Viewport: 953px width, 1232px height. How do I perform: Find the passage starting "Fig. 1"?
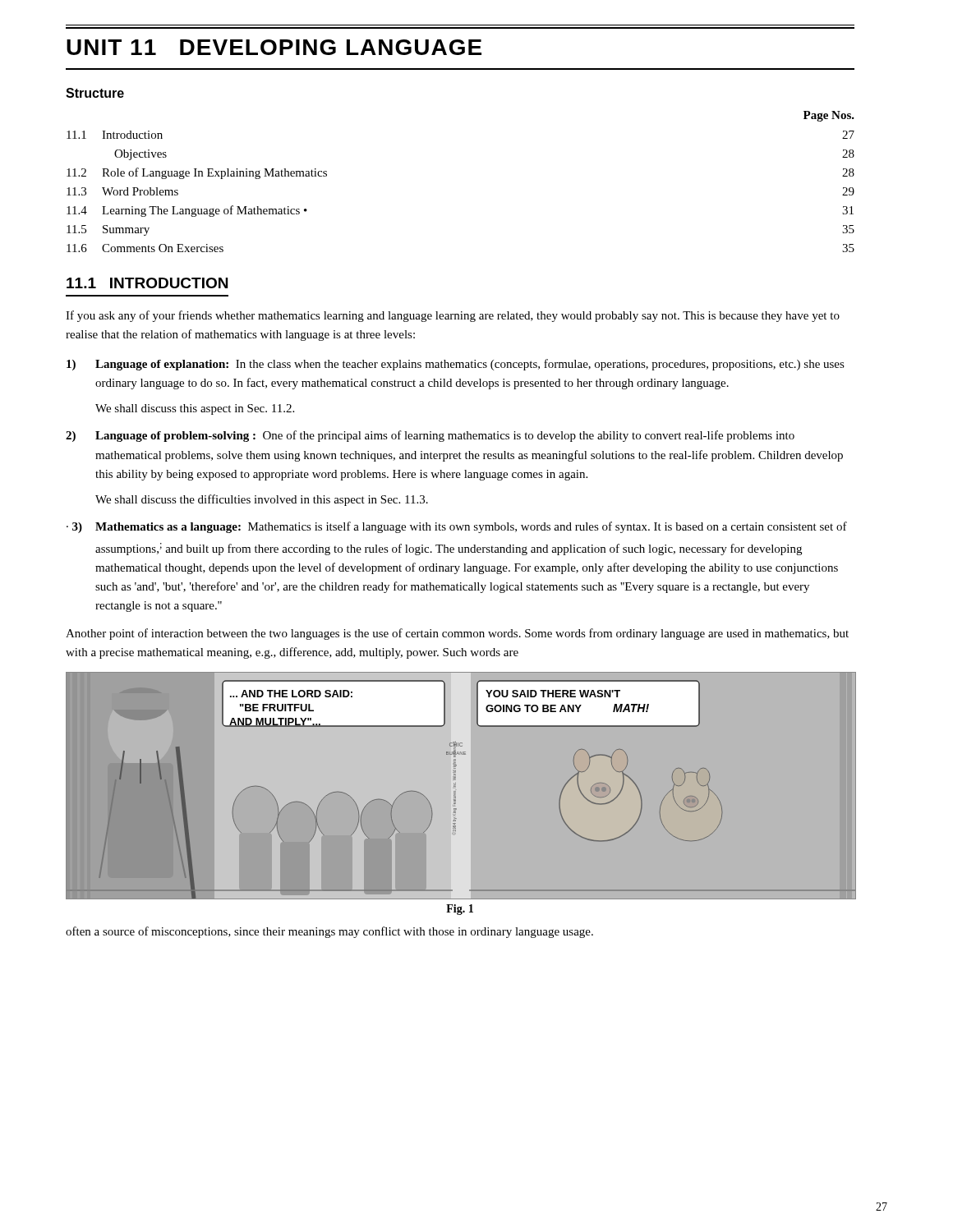tap(460, 909)
